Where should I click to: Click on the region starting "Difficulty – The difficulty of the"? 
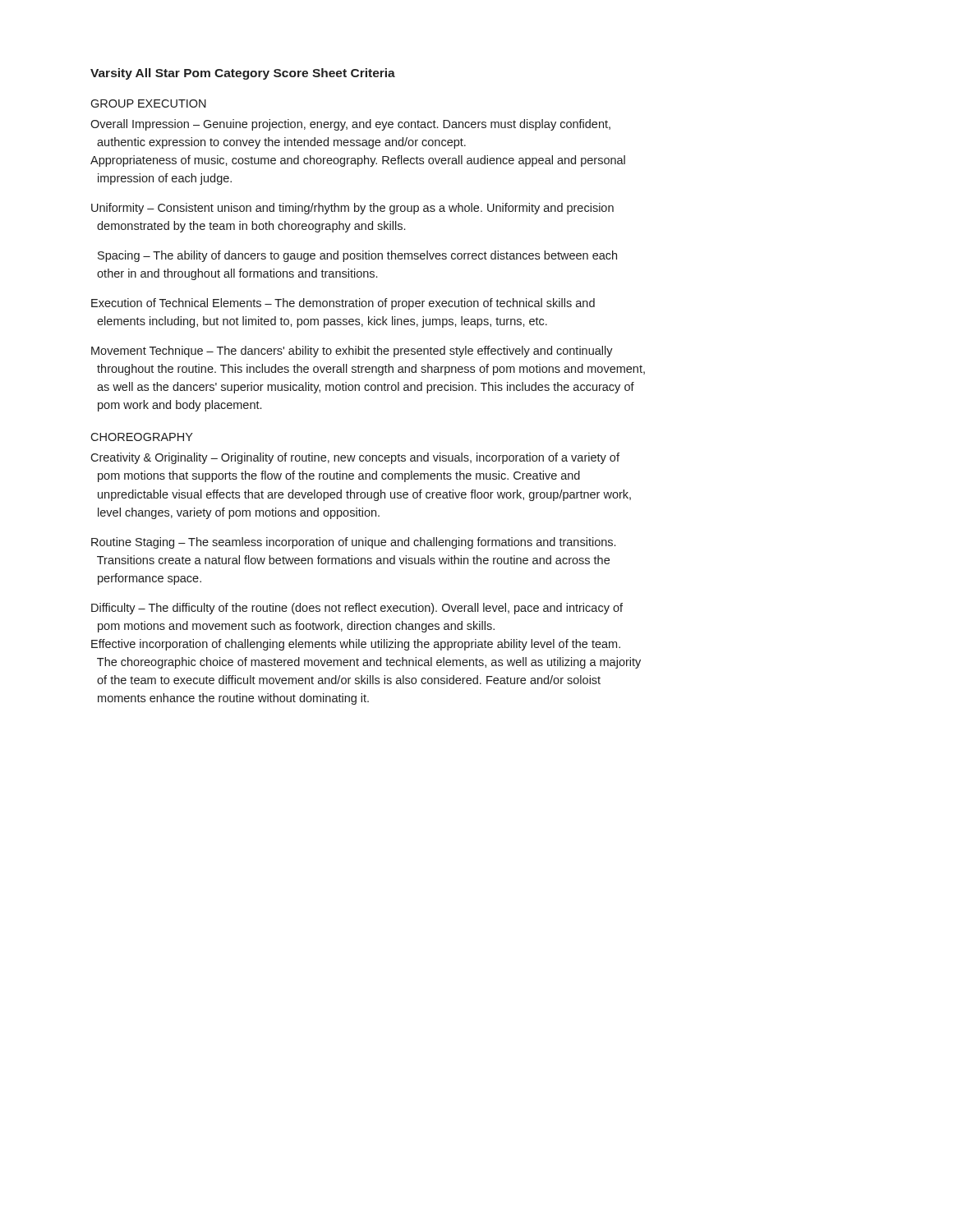[357, 617]
